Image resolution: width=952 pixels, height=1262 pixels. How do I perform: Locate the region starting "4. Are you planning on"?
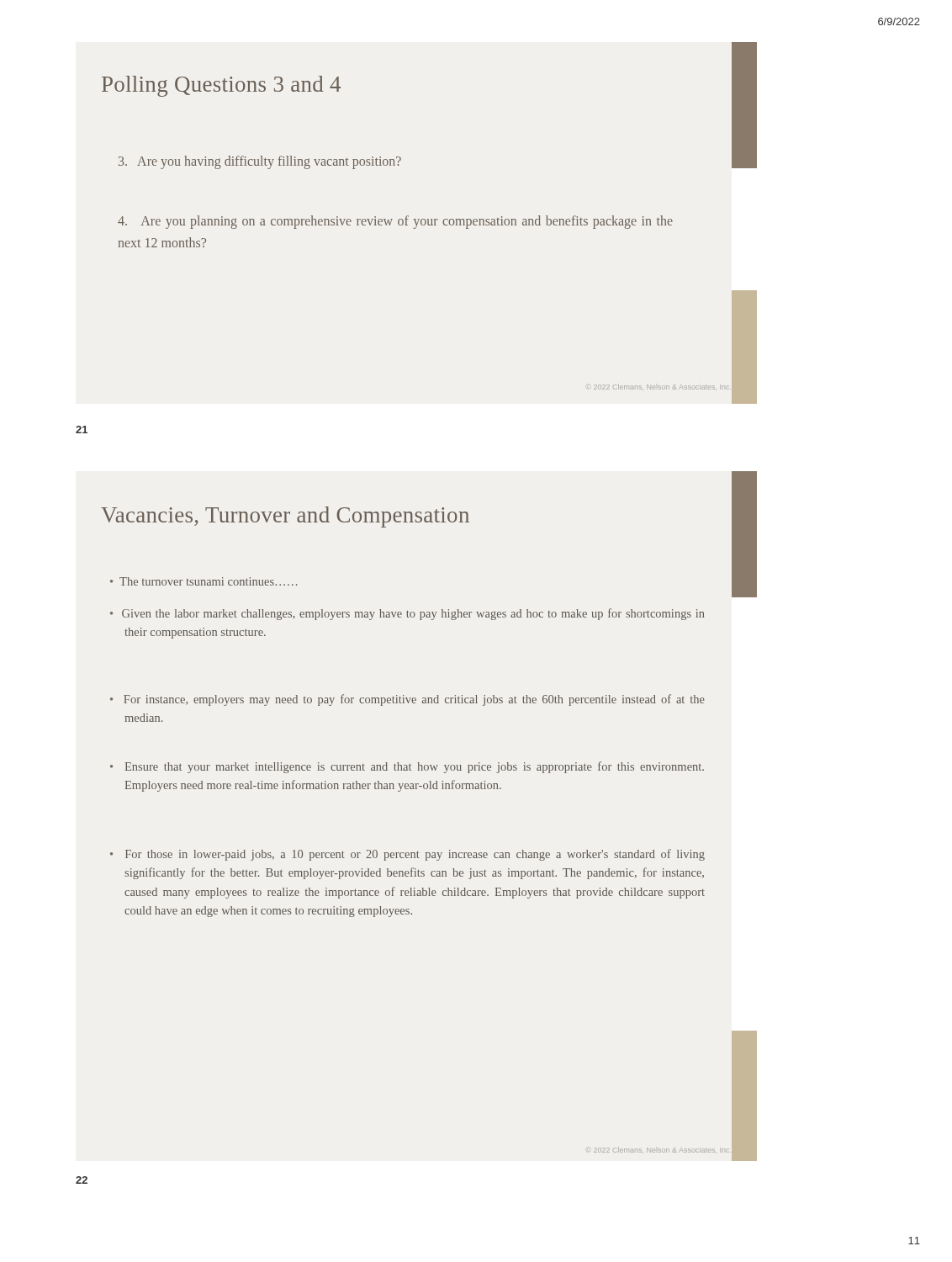tap(395, 232)
